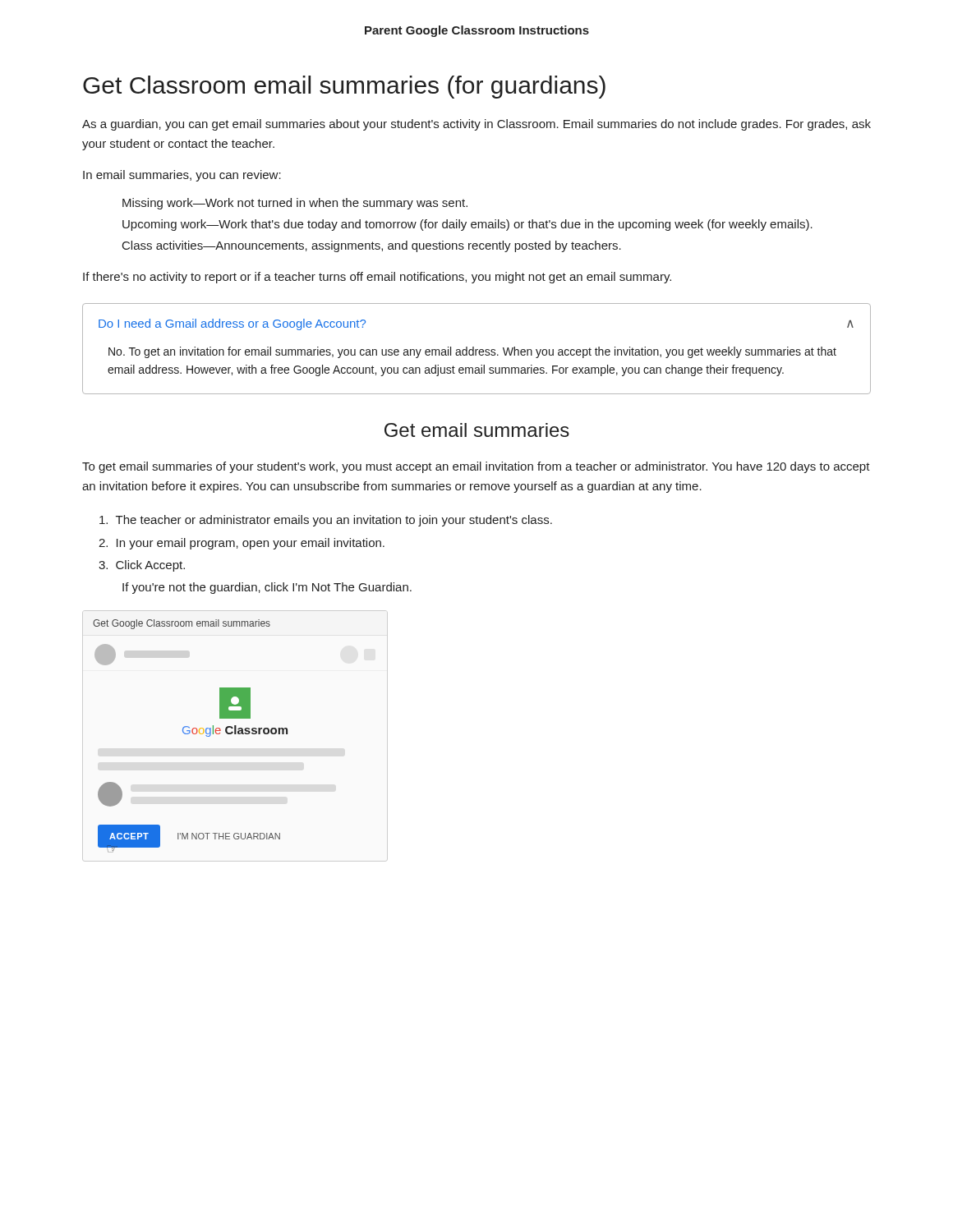Image resolution: width=953 pixels, height=1232 pixels.
Task: Locate the list item that reads "Upcoming work—Work that's due today and tomorrow"
Action: coord(467,223)
